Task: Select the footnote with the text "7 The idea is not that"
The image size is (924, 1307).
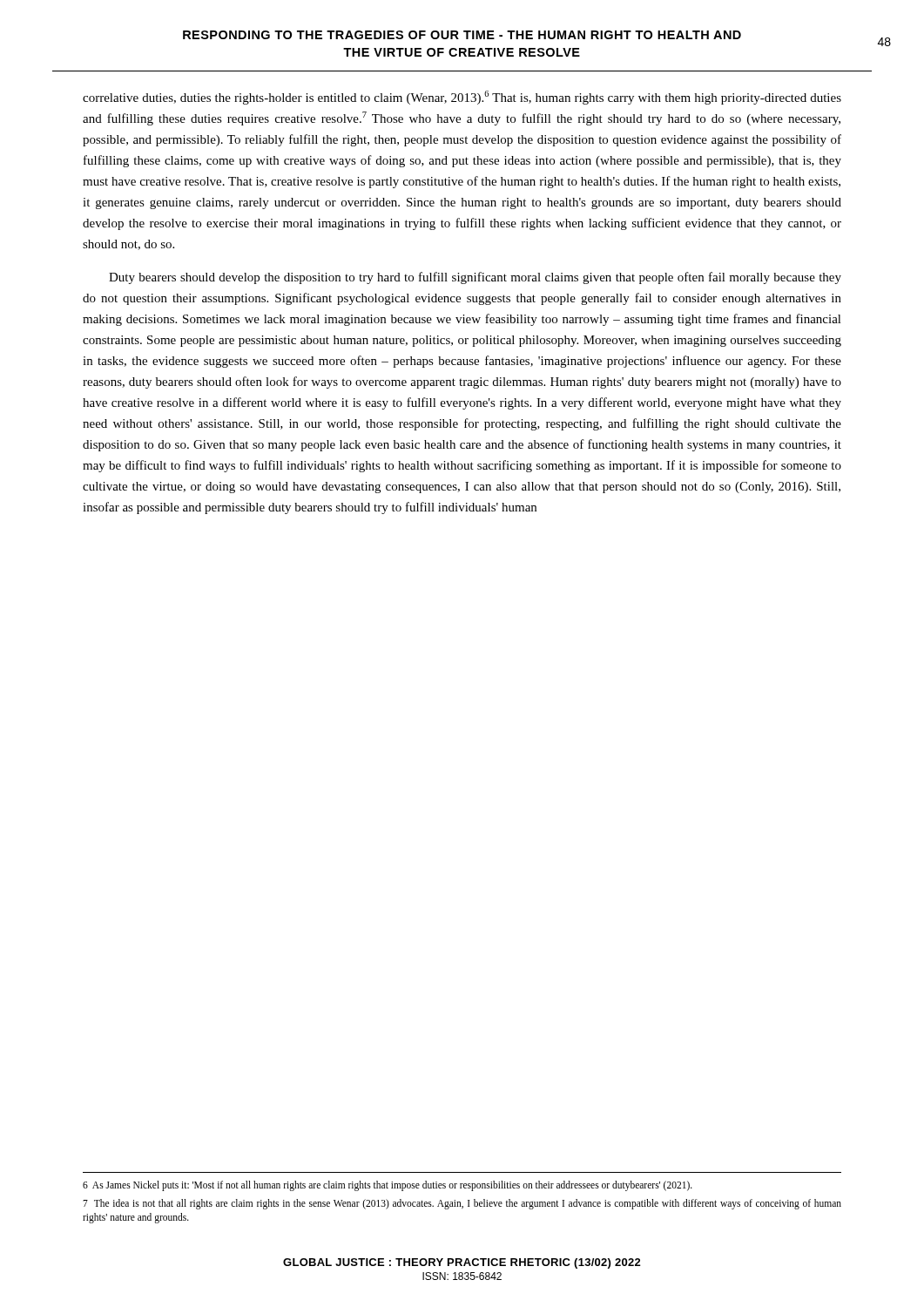Action: (462, 1210)
